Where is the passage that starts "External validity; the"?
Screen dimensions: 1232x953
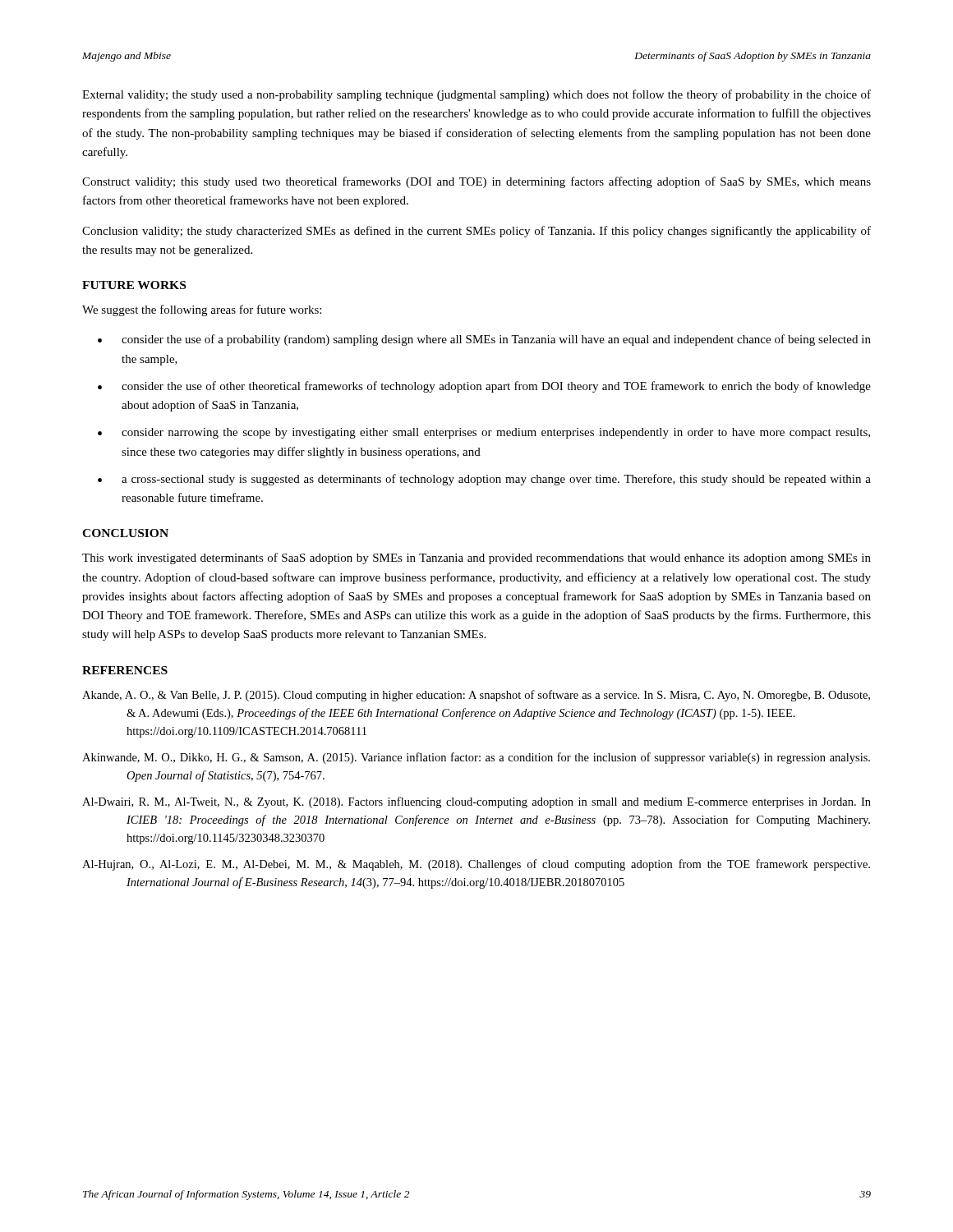[476, 123]
